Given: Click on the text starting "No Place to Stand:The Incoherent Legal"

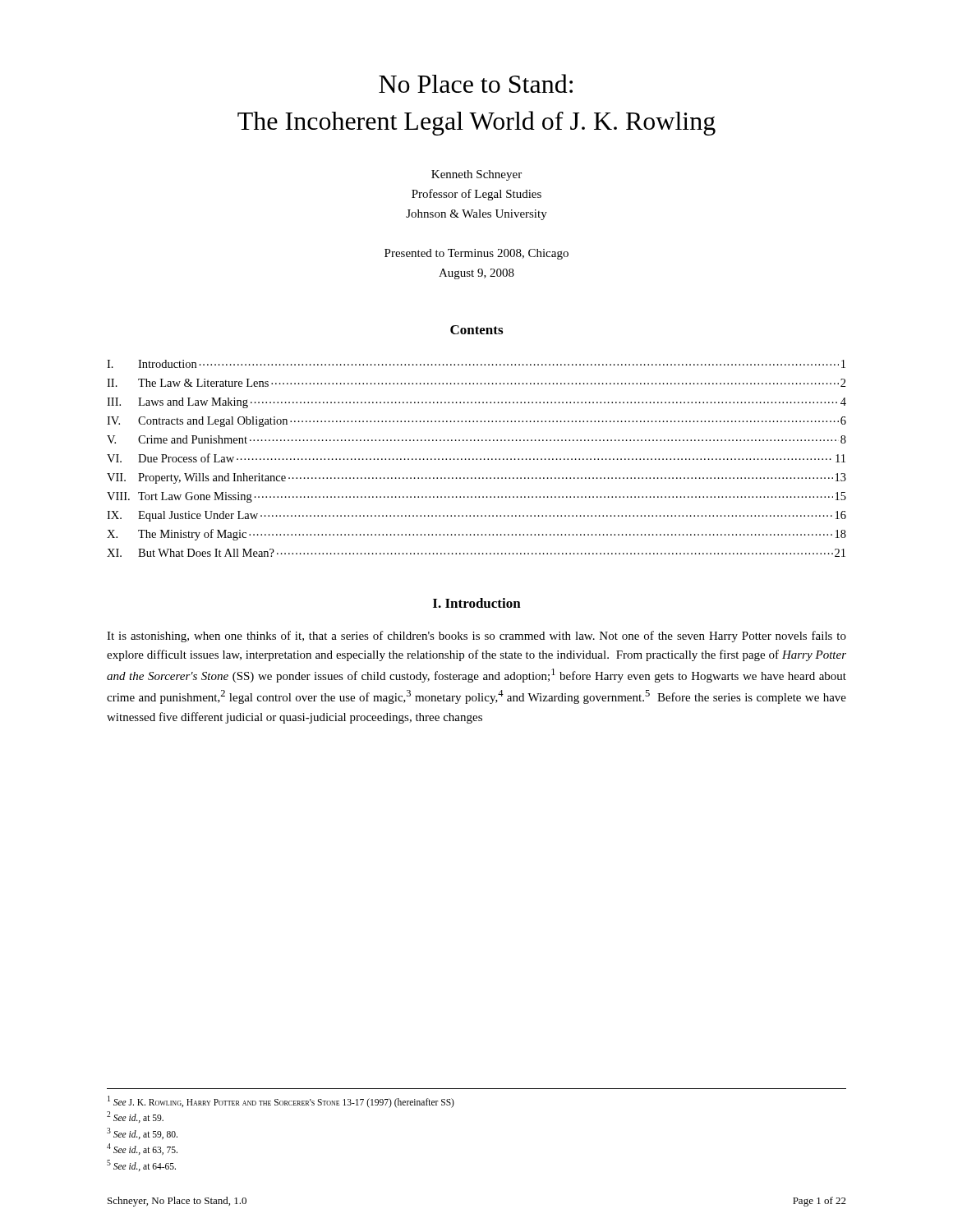Looking at the screenshot, I should point(476,103).
